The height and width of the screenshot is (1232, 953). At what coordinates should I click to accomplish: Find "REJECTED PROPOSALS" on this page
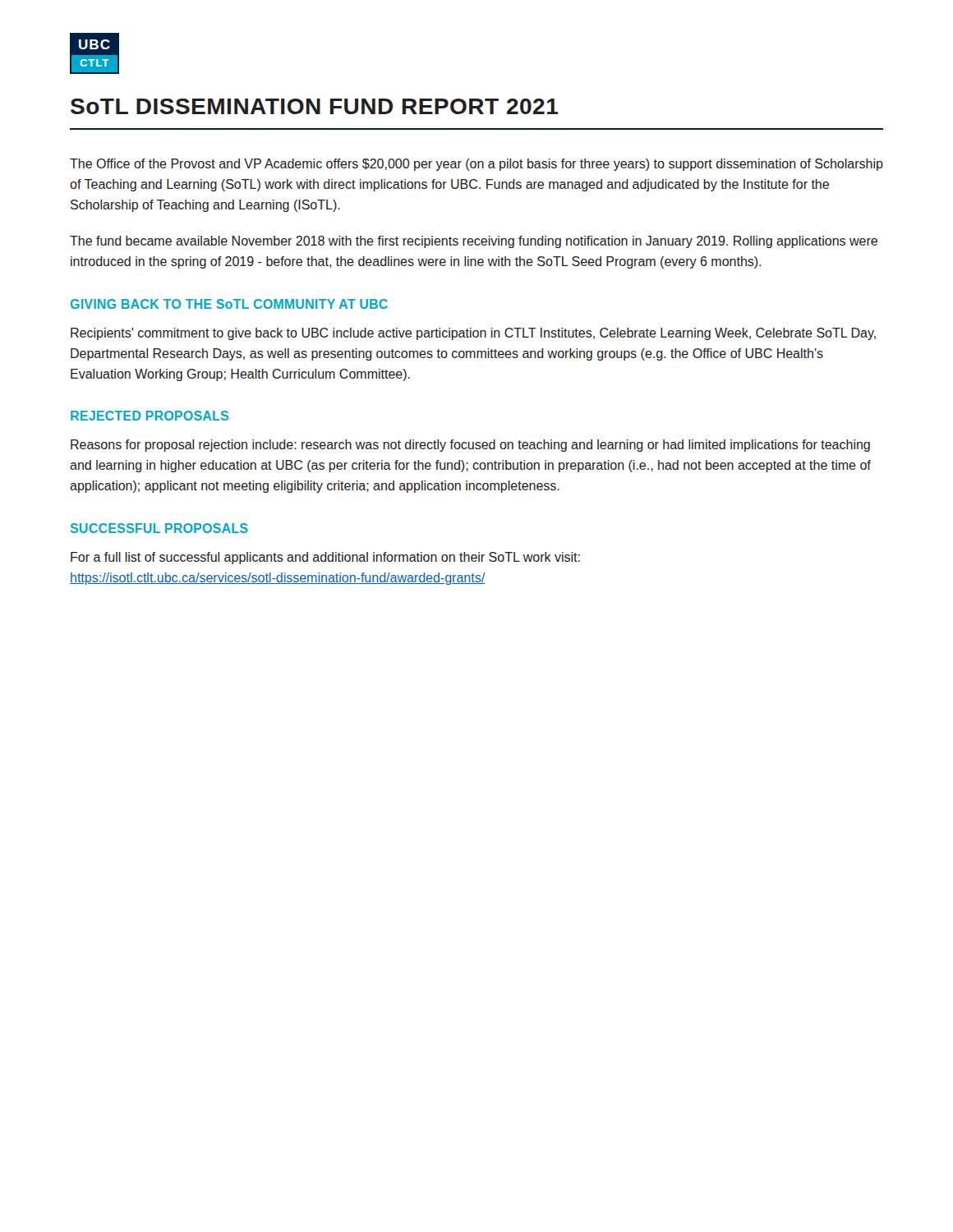(149, 416)
